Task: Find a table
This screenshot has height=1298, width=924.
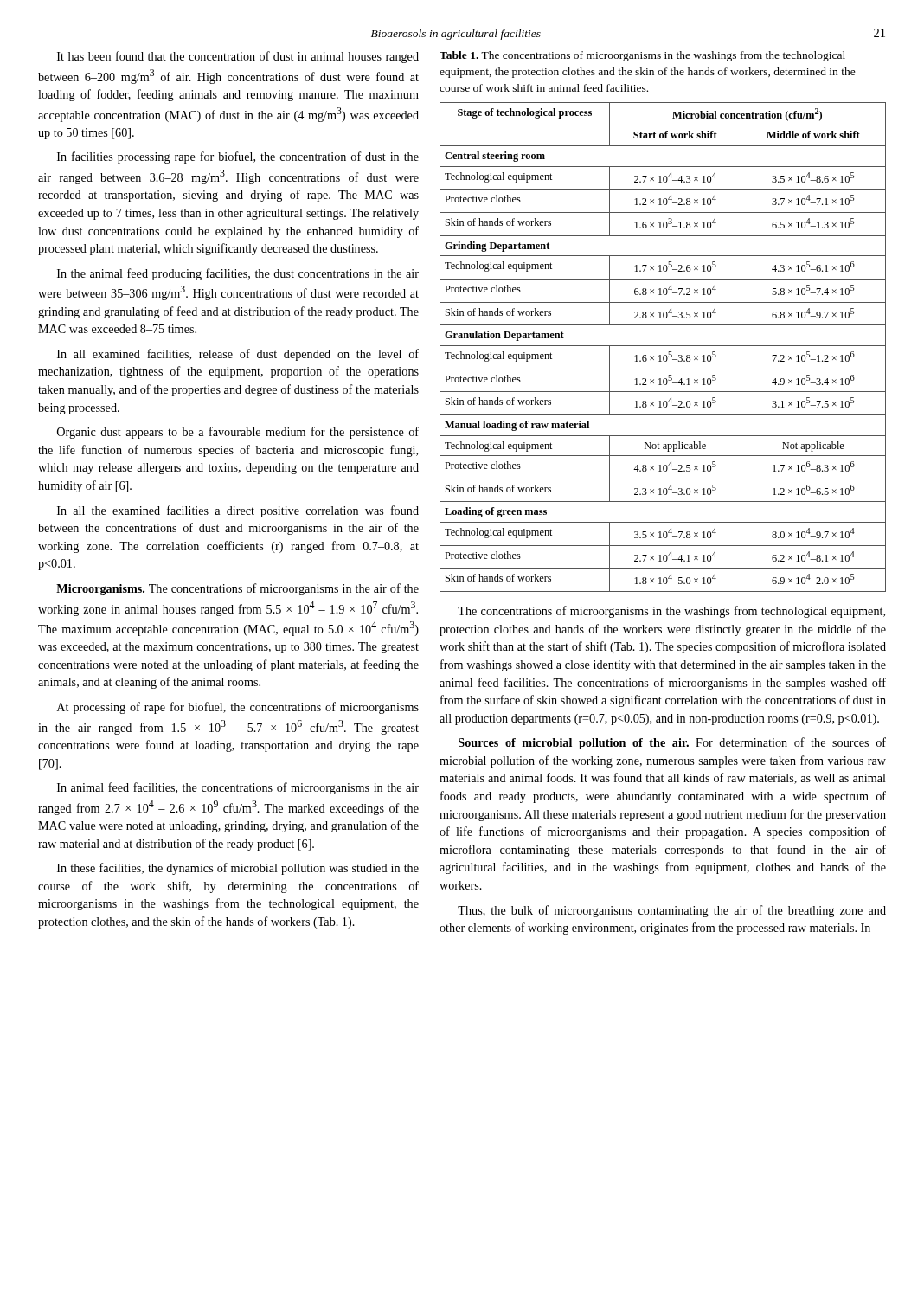Action: tap(663, 347)
